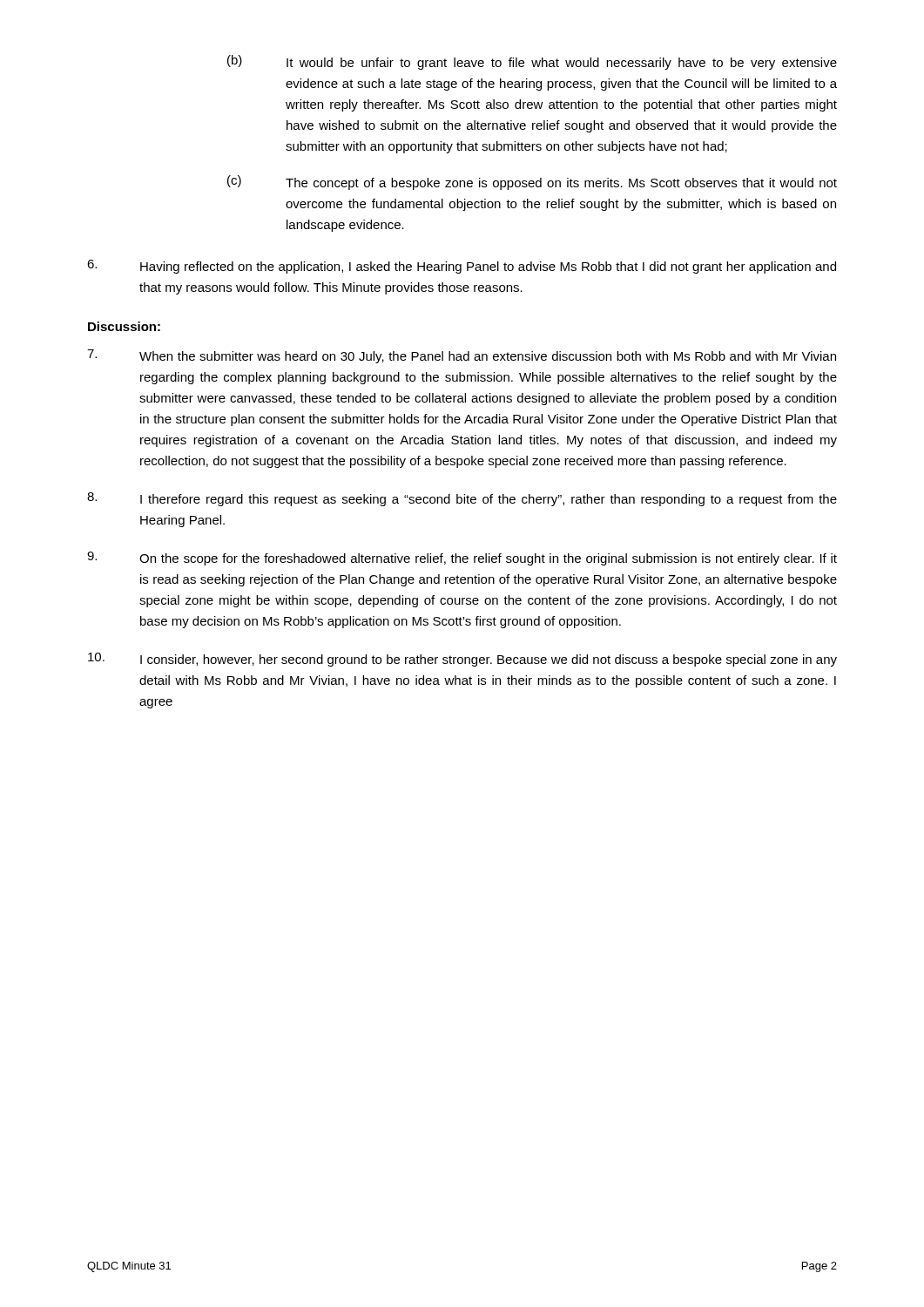Locate the text block with the text "On the scope for"
The width and height of the screenshot is (924, 1307).
[462, 590]
